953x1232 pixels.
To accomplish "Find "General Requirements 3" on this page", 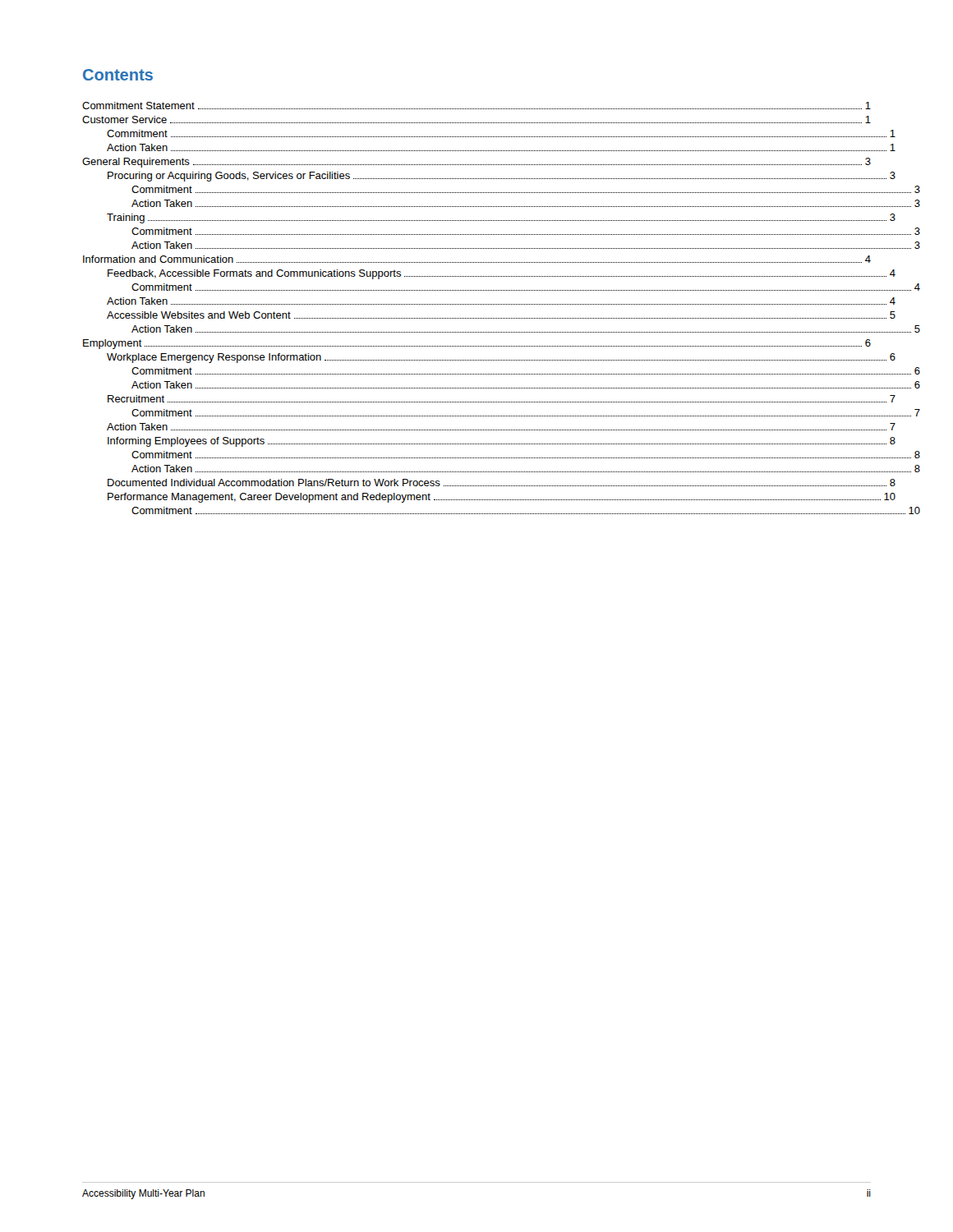I will point(476,161).
